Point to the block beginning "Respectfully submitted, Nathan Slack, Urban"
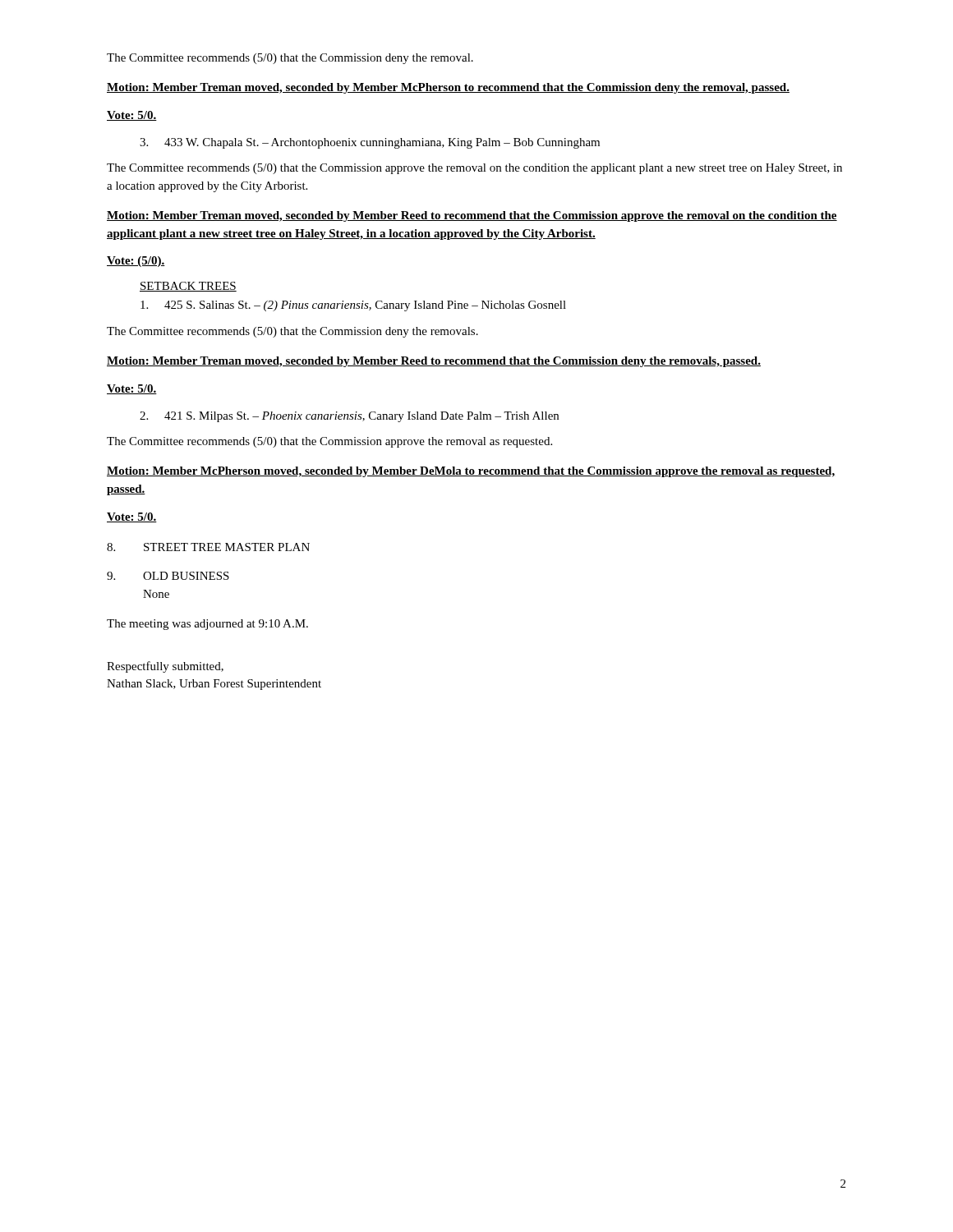The image size is (953, 1232). [214, 675]
